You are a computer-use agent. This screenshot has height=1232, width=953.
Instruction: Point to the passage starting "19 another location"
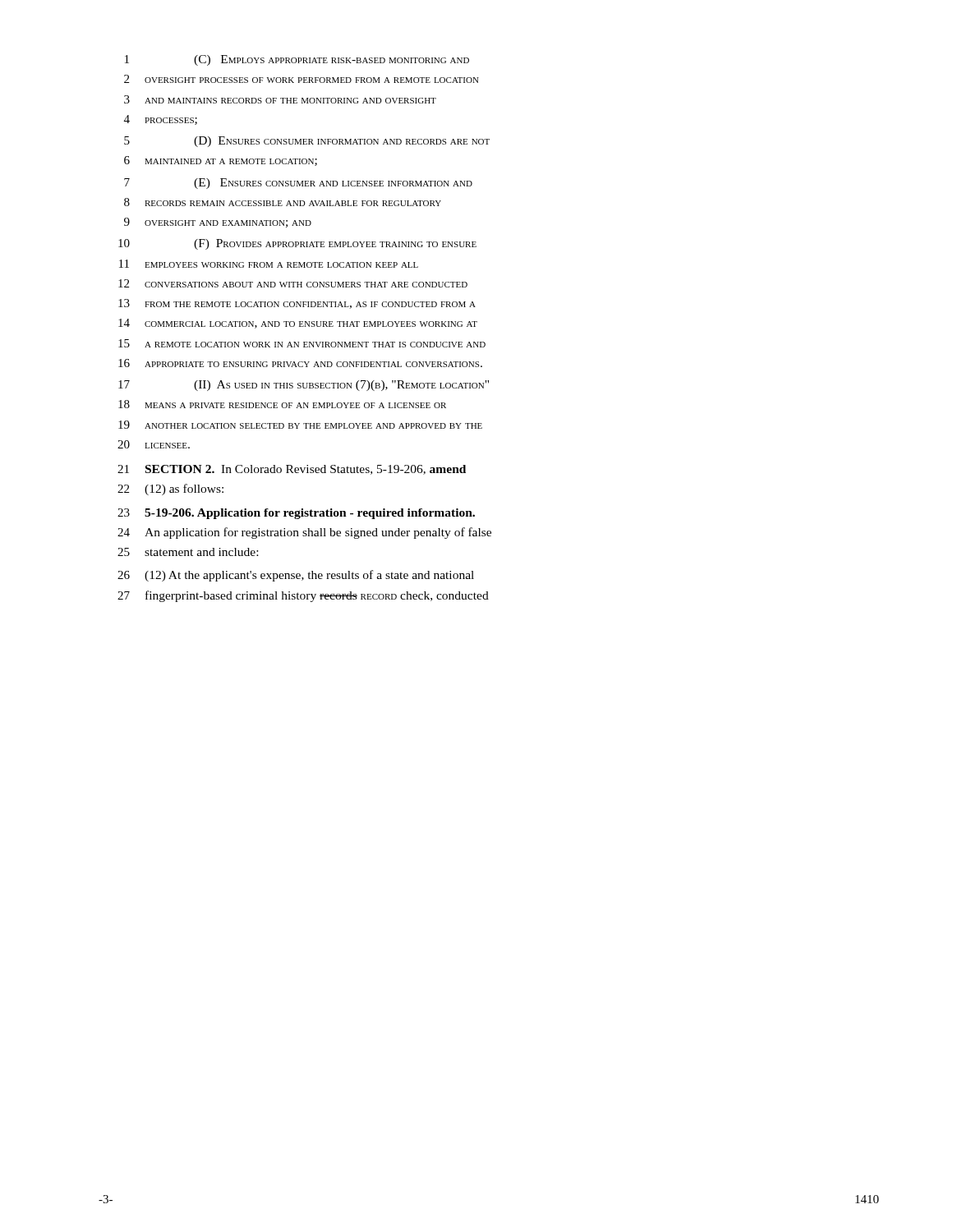coord(489,424)
